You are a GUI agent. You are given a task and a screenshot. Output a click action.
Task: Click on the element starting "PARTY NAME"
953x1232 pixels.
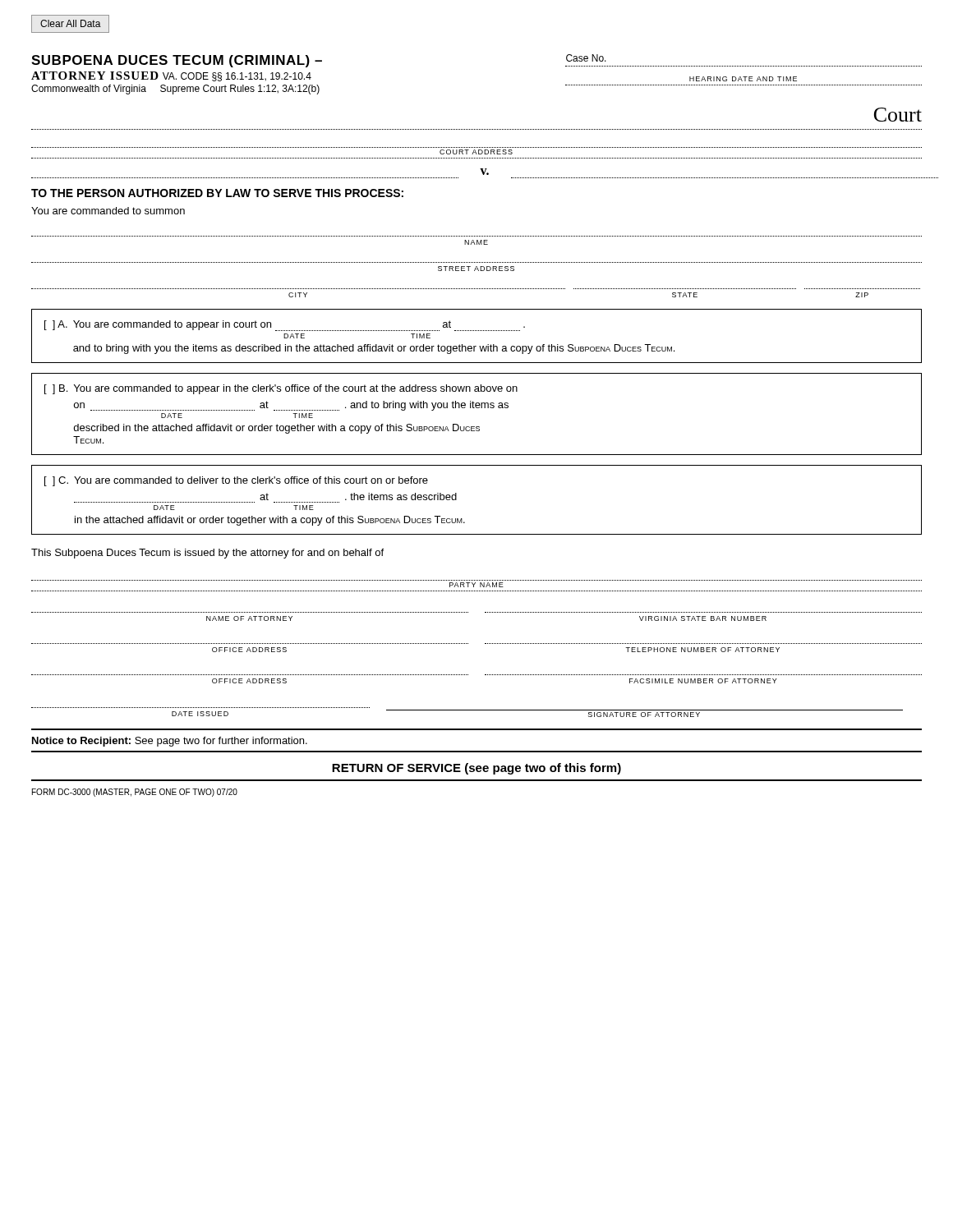pyautogui.click(x=476, y=577)
